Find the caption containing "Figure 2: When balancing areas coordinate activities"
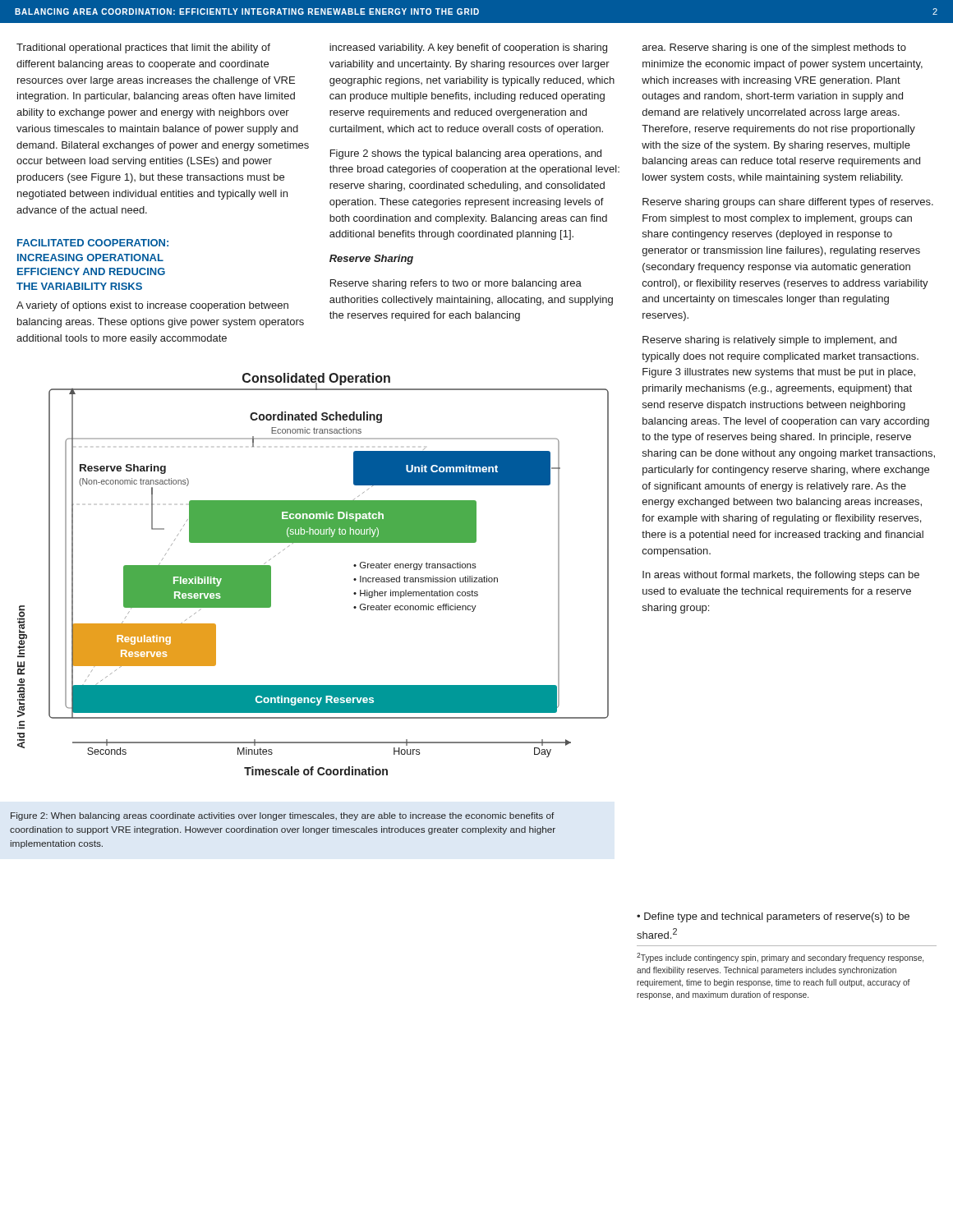Viewport: 953px width, 1232px height. point(283,830)
